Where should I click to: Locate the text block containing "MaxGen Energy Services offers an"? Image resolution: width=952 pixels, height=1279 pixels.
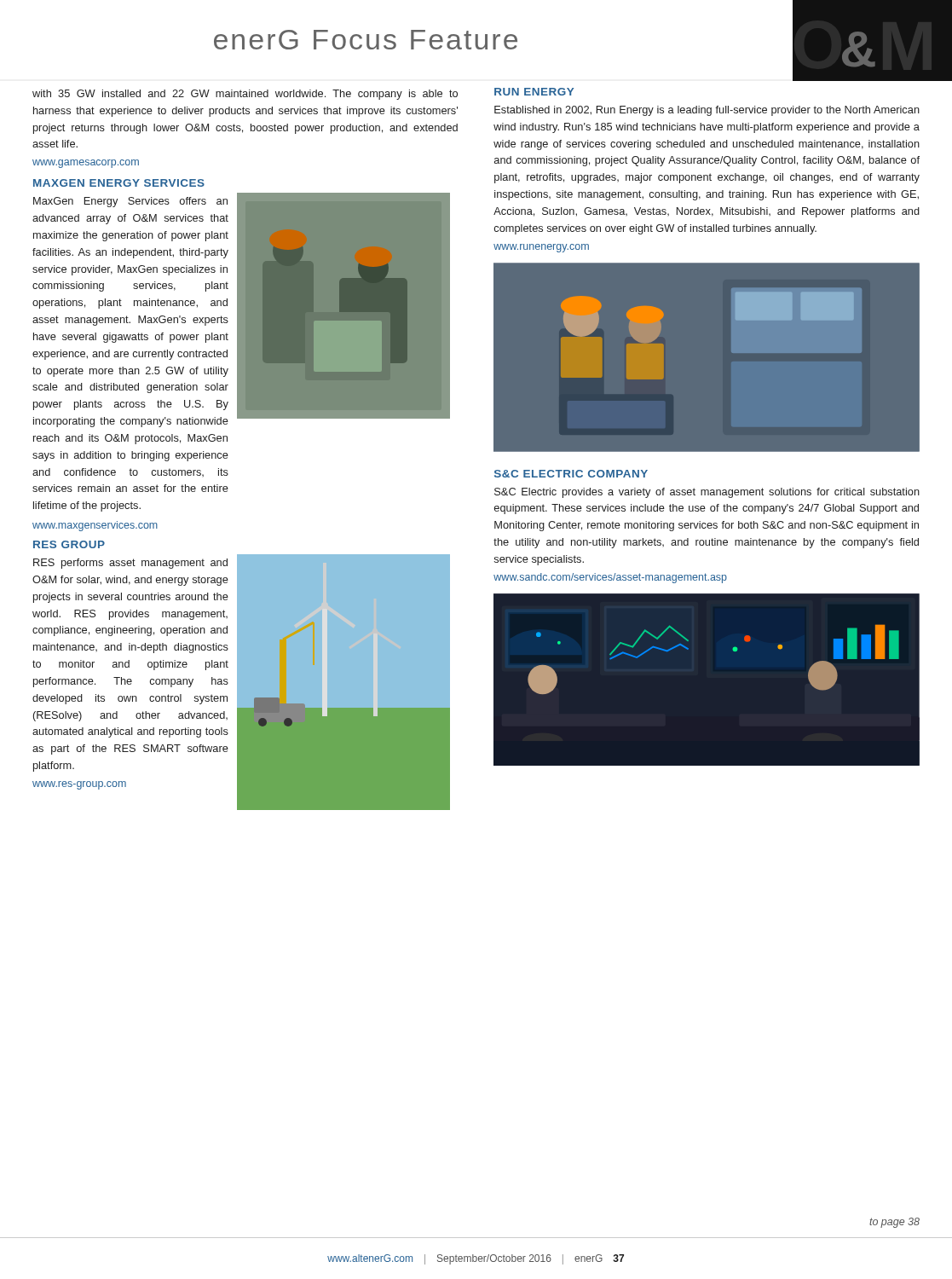click(x=245, y=362)
